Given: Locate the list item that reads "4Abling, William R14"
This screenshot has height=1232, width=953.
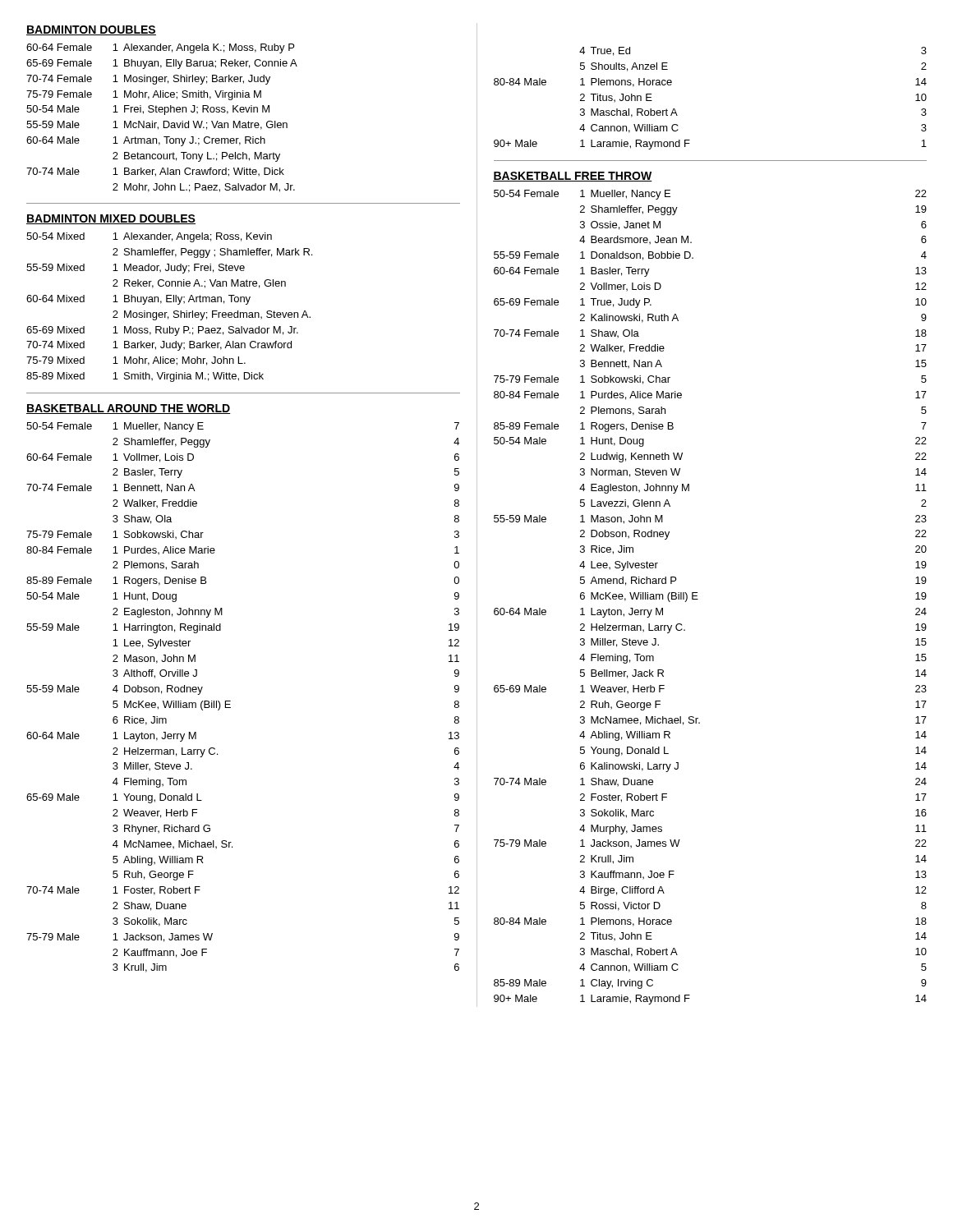Looking at the screenshot, I should tap(631, 735).
